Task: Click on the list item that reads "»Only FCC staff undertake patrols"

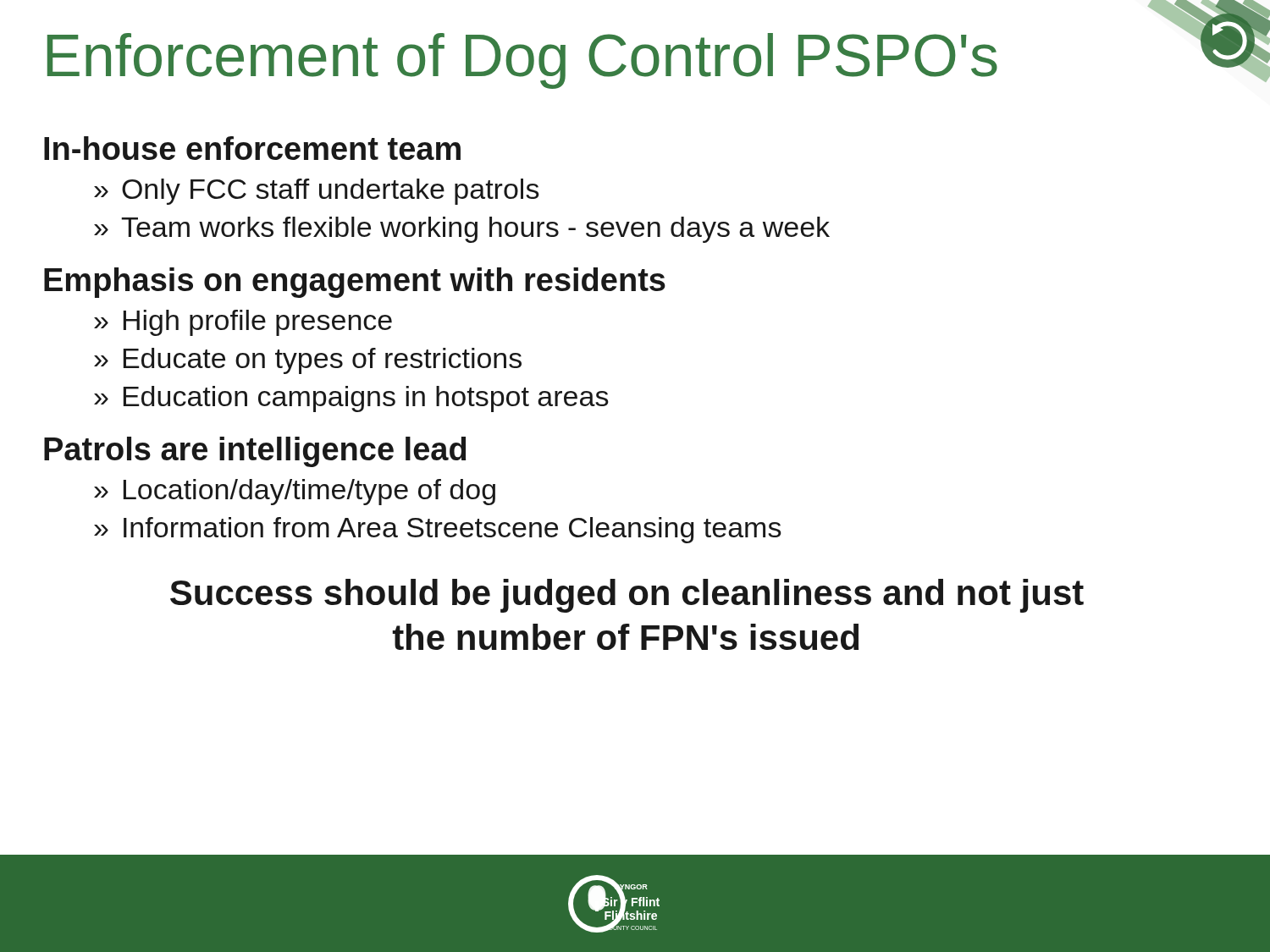Action: (316, 189)
